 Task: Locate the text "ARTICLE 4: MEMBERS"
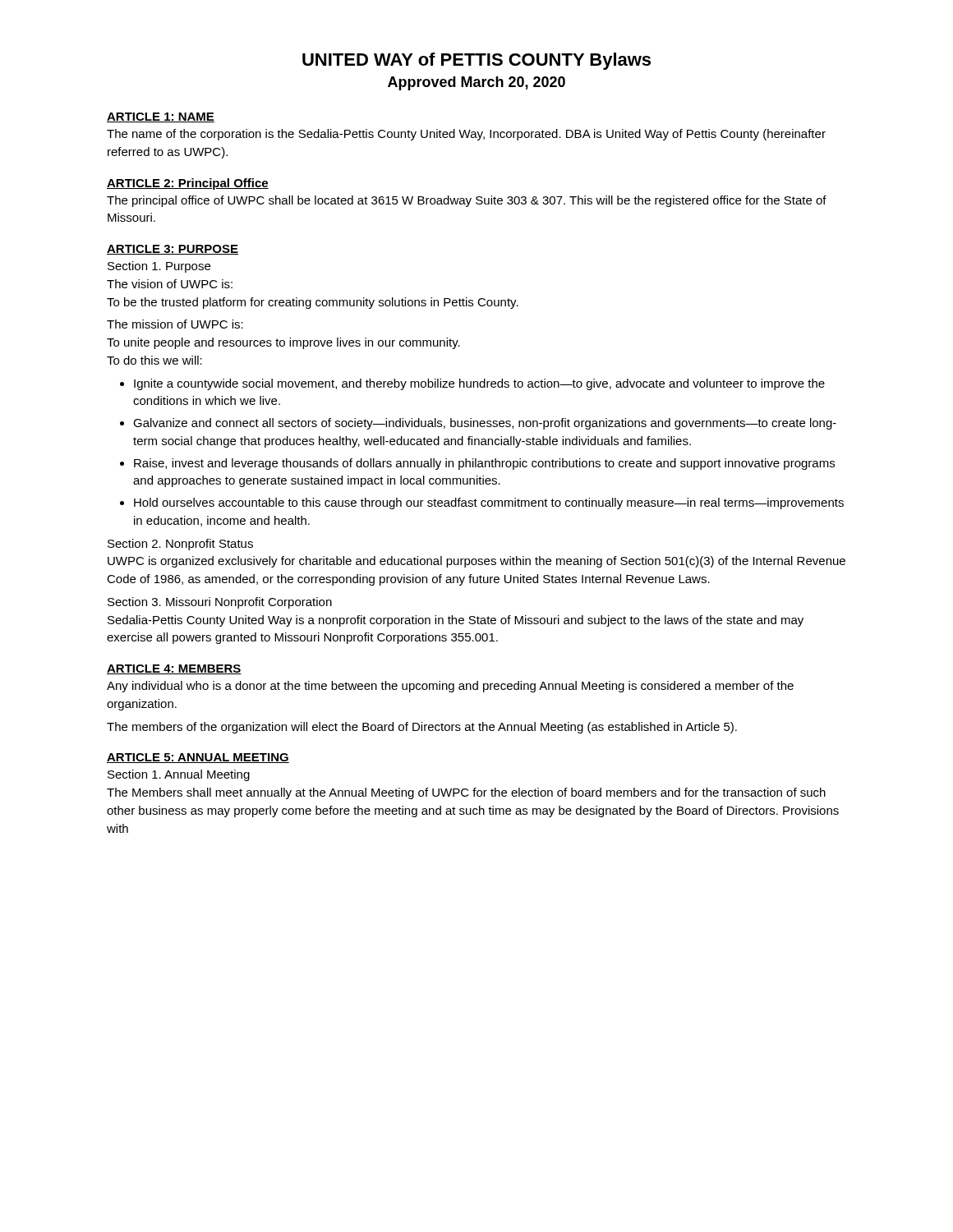pos(174,668)
